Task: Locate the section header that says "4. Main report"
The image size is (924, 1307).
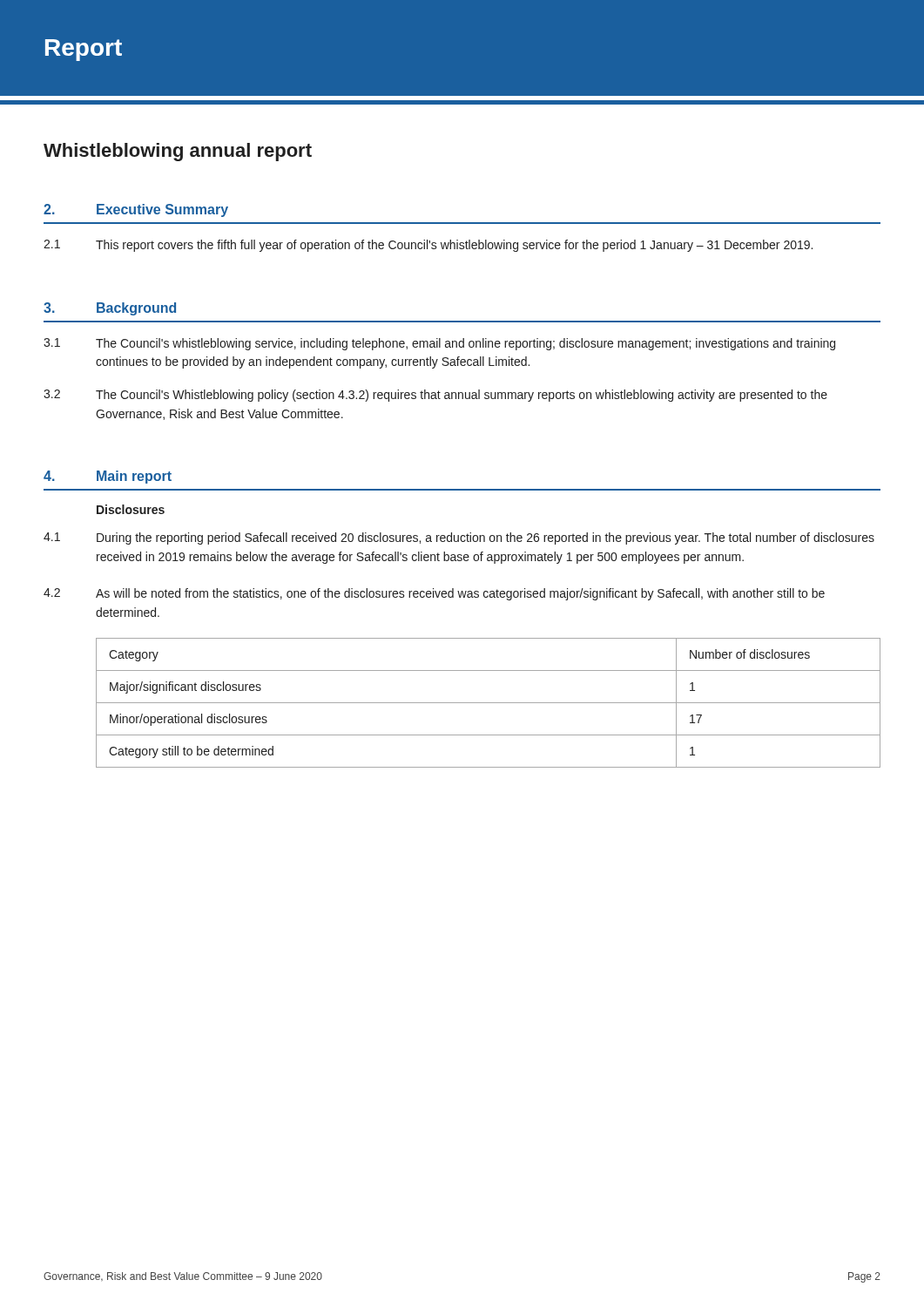Action: pos(108,477)
